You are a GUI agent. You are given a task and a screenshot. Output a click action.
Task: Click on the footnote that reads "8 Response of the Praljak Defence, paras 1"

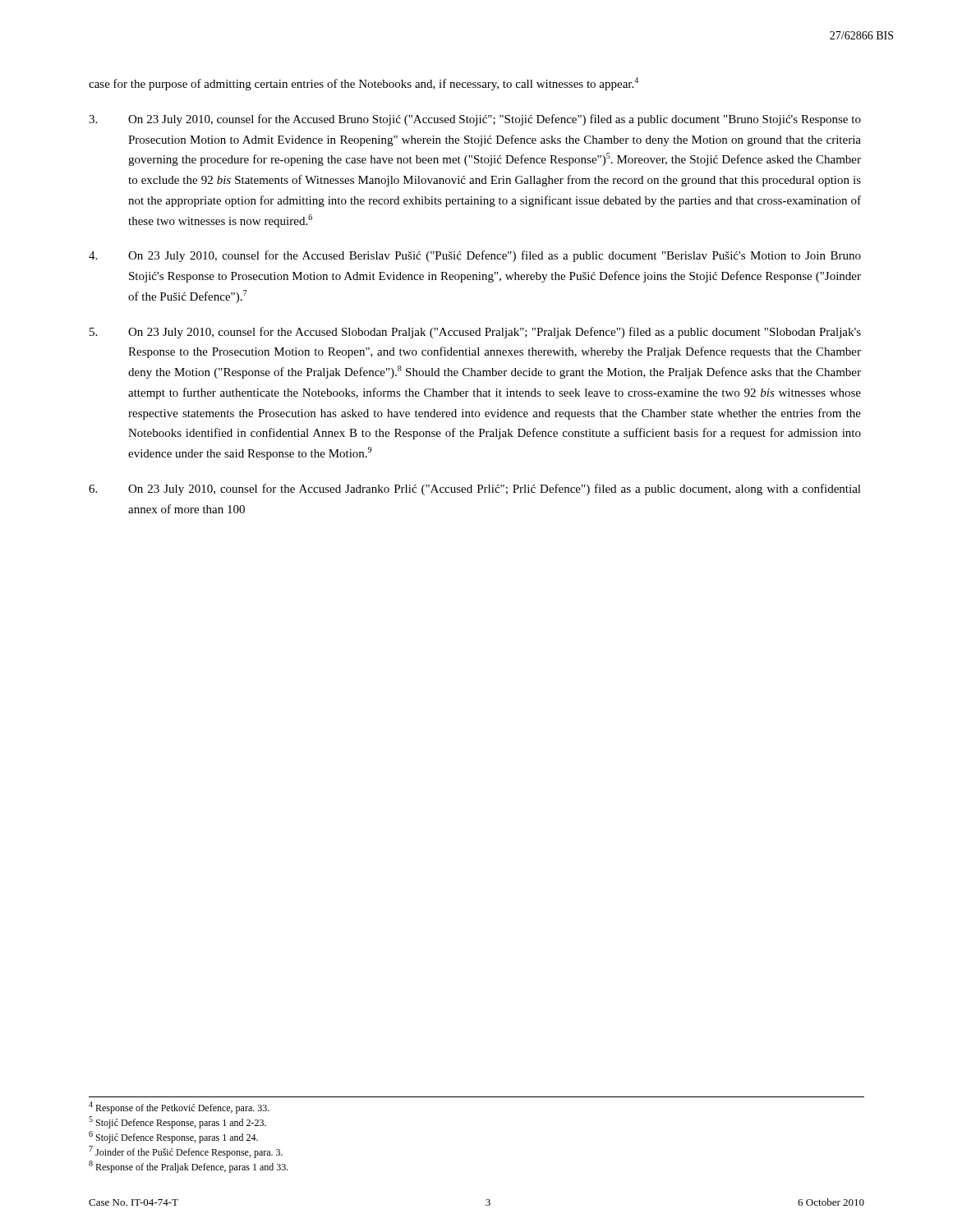coord(189,1166)
